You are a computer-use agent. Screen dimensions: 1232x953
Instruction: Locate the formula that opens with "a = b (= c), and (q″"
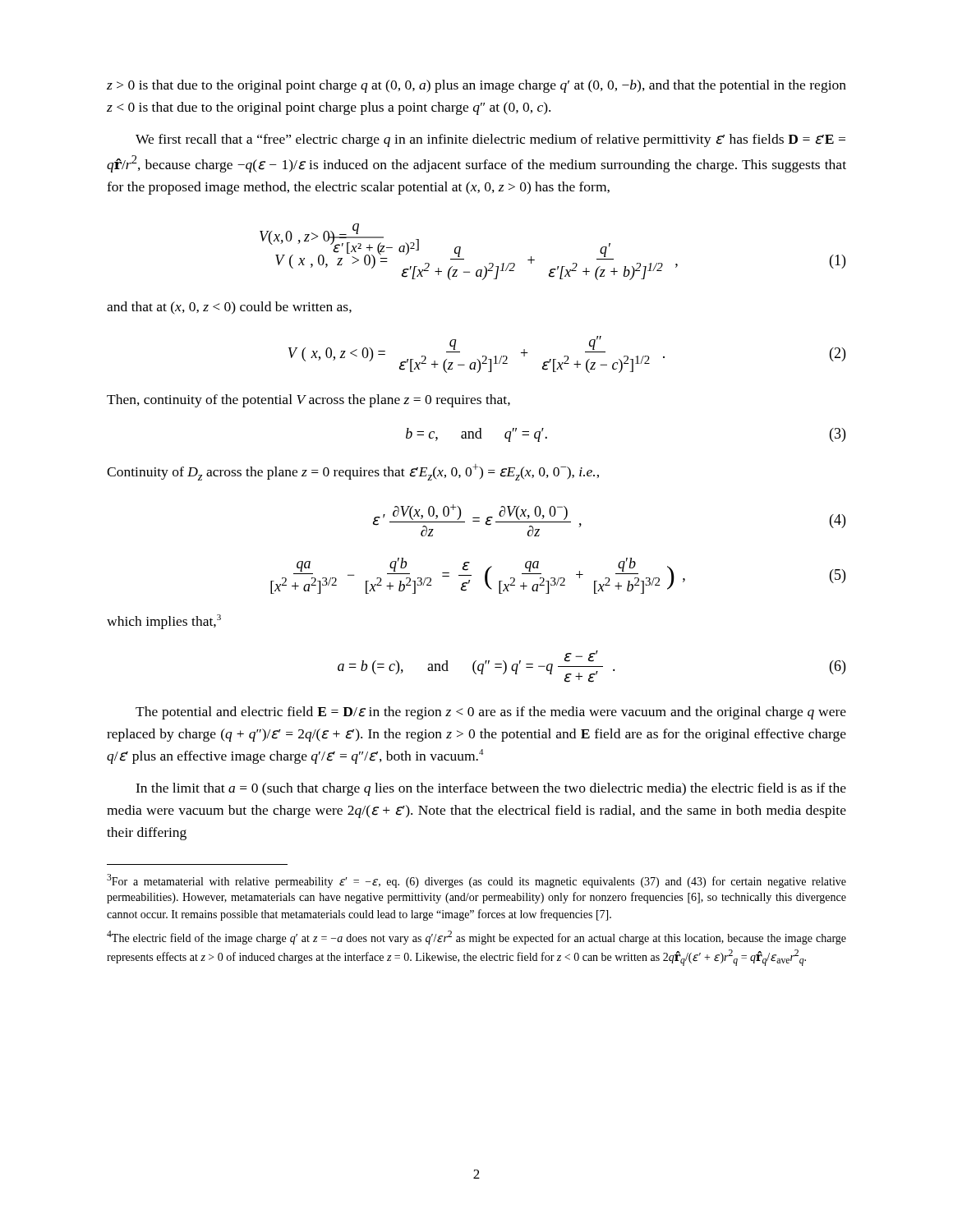point(476,666)
